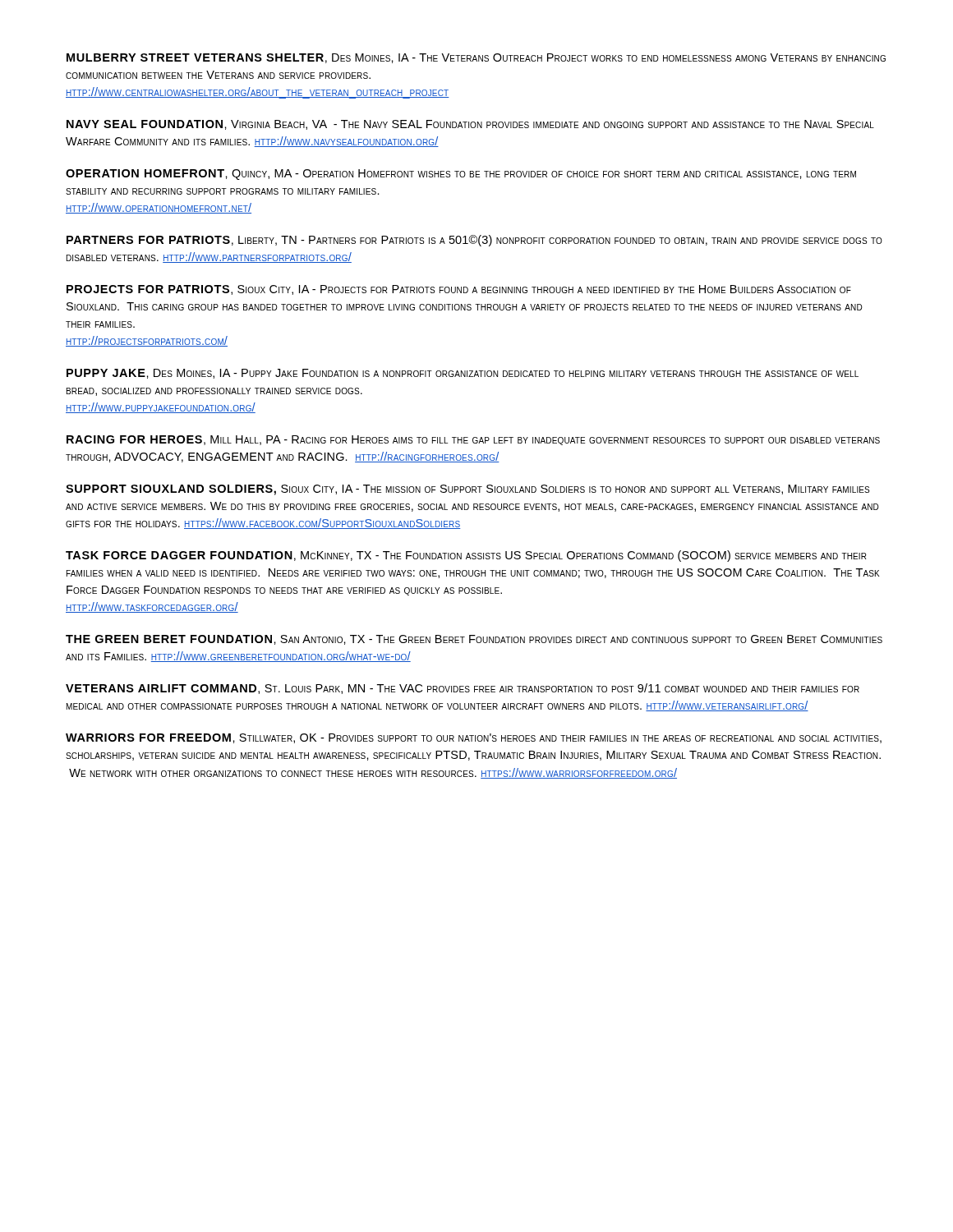953x1232 pixels.
Task: Find the block on this page that starts "Veterans Airlift Command, St. Louis Park, MN -"
Action: 476,698
